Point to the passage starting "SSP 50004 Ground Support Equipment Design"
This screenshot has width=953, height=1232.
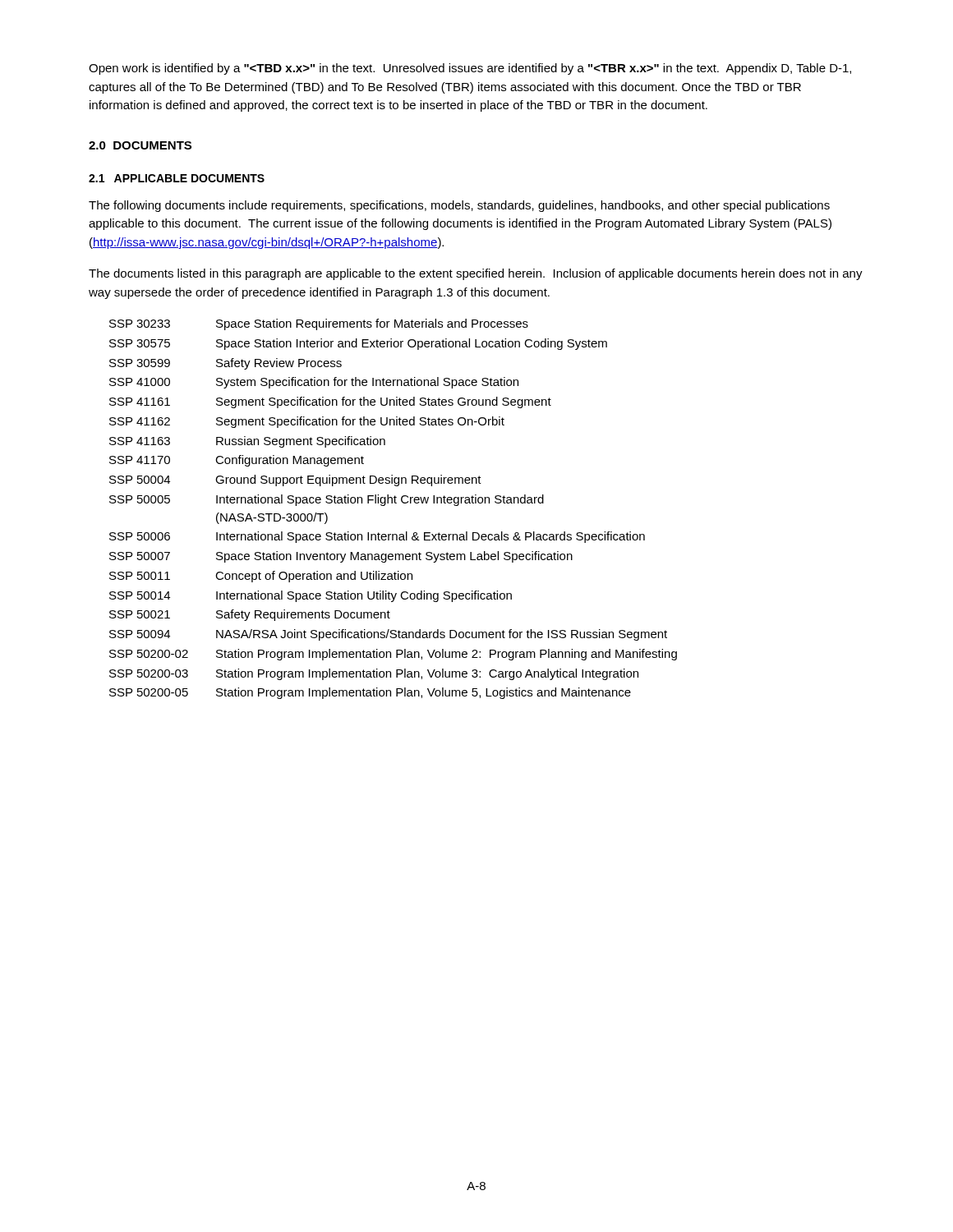[476, 480]
